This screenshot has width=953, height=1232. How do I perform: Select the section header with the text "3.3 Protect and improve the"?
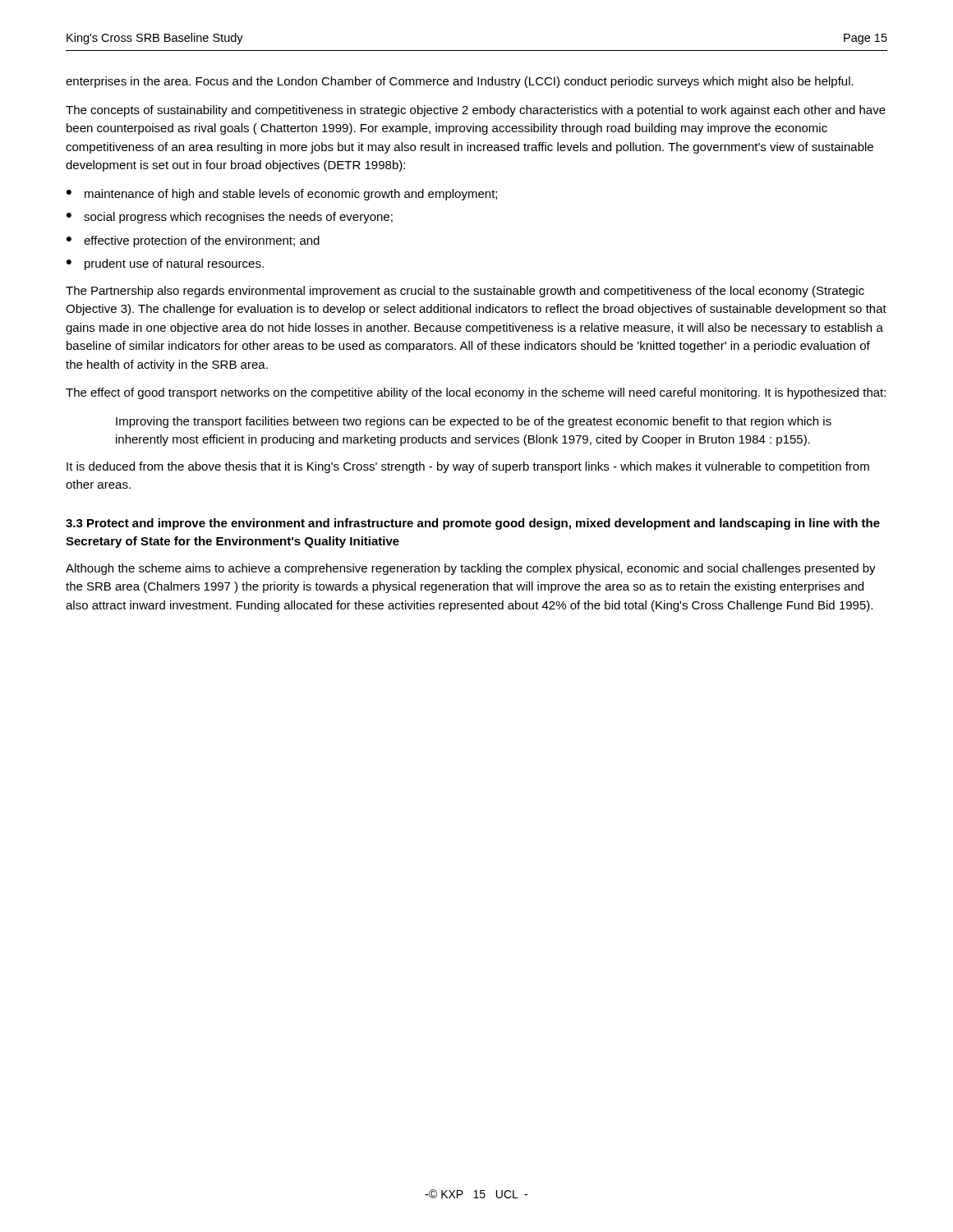coord(473,532)
